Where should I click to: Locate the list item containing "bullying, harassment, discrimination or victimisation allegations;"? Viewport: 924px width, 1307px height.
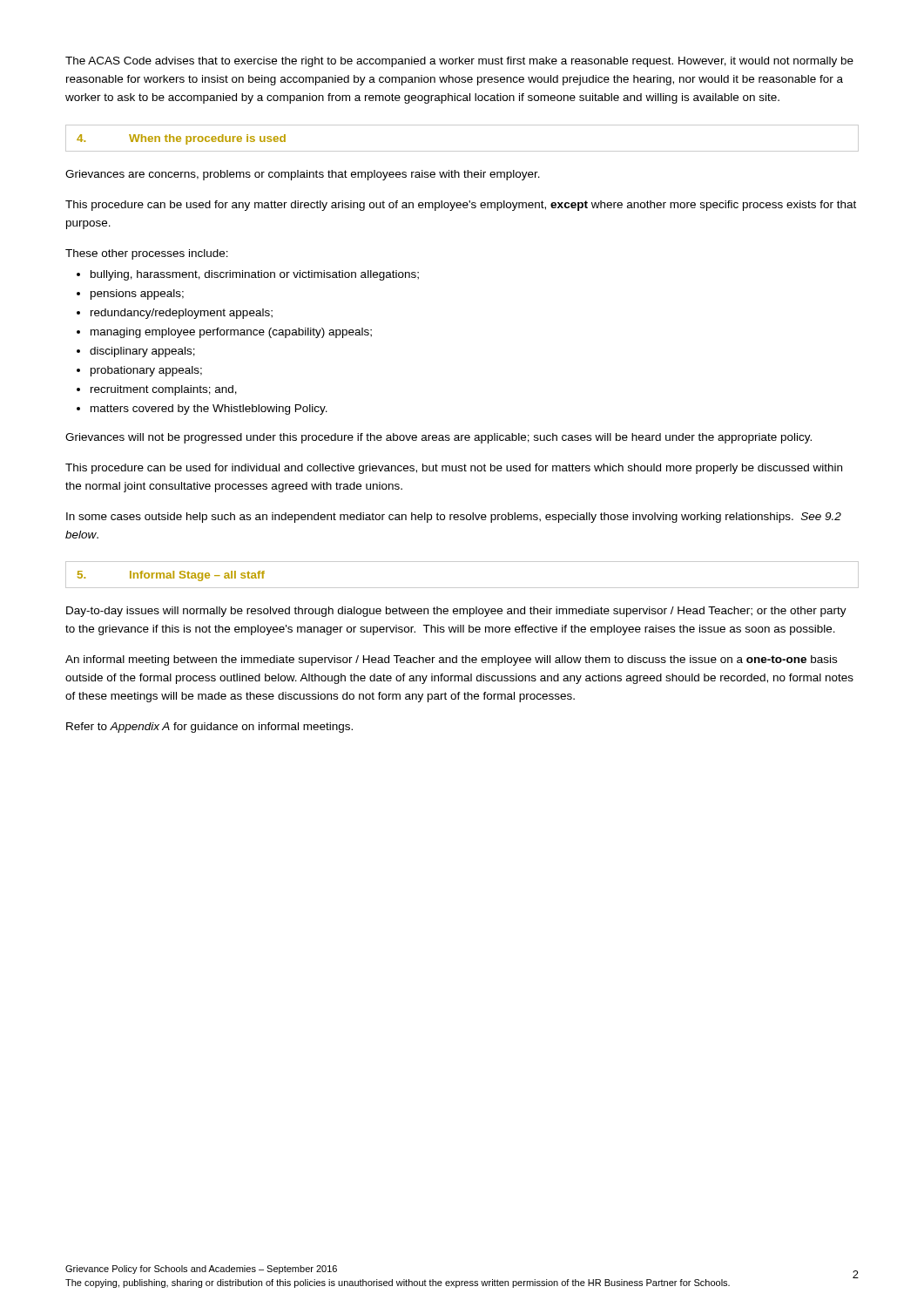click(x=255, y=274)
